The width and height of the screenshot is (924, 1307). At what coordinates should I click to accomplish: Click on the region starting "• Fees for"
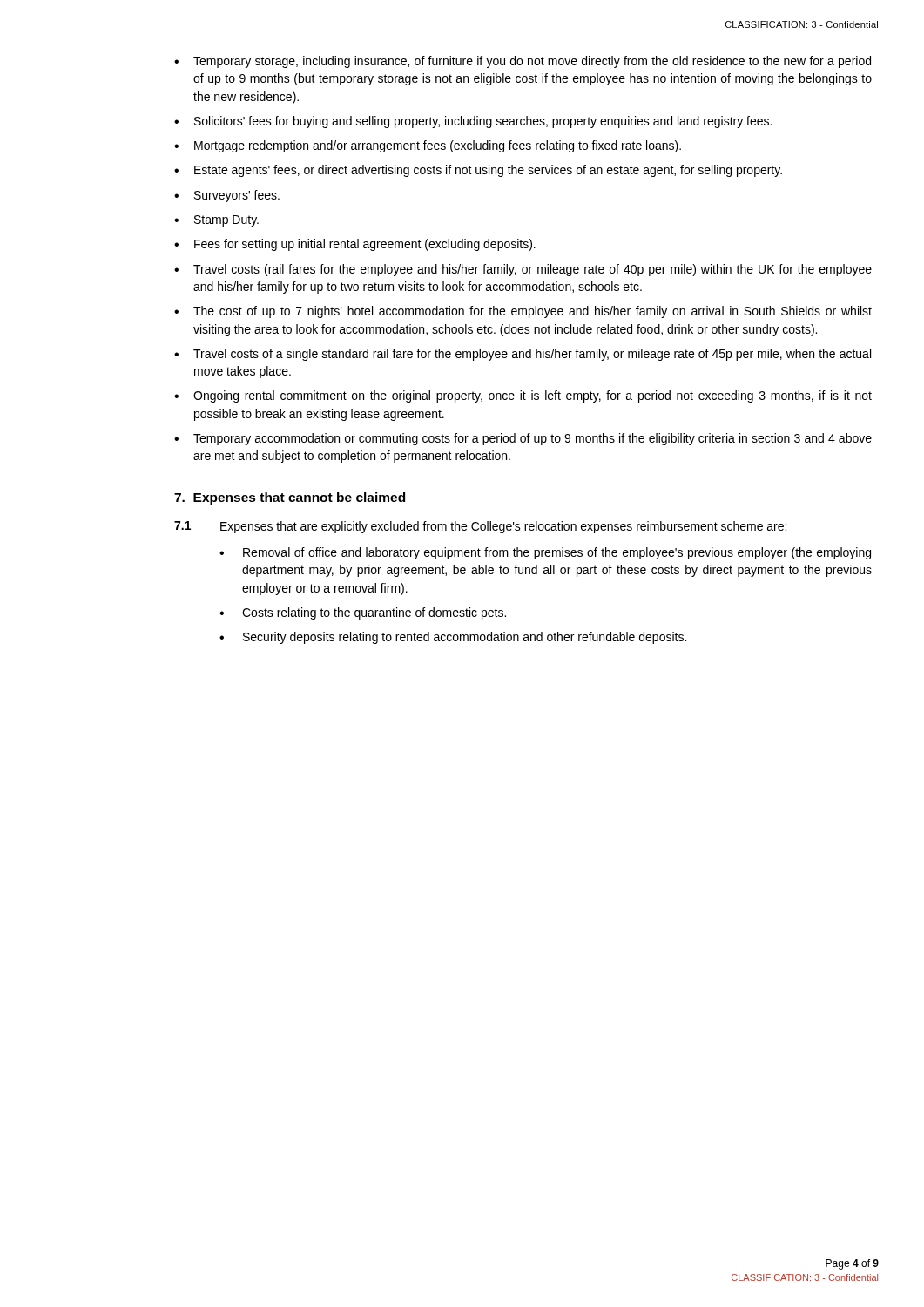click(523, 244)
